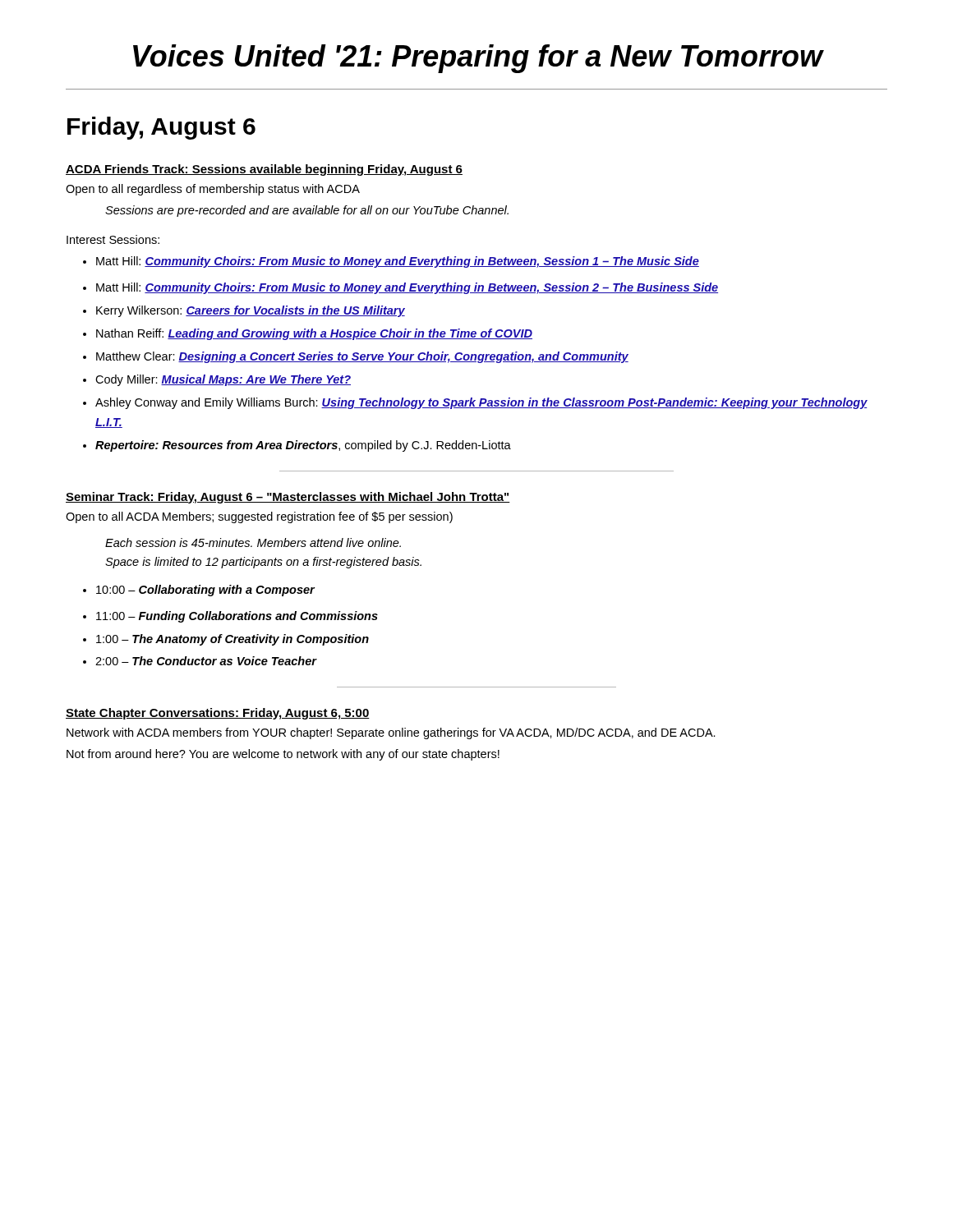
Task: Locate the text block starting "ACDA Friends Track: Sessions available beginning"
Action: (x=264, y=170)
